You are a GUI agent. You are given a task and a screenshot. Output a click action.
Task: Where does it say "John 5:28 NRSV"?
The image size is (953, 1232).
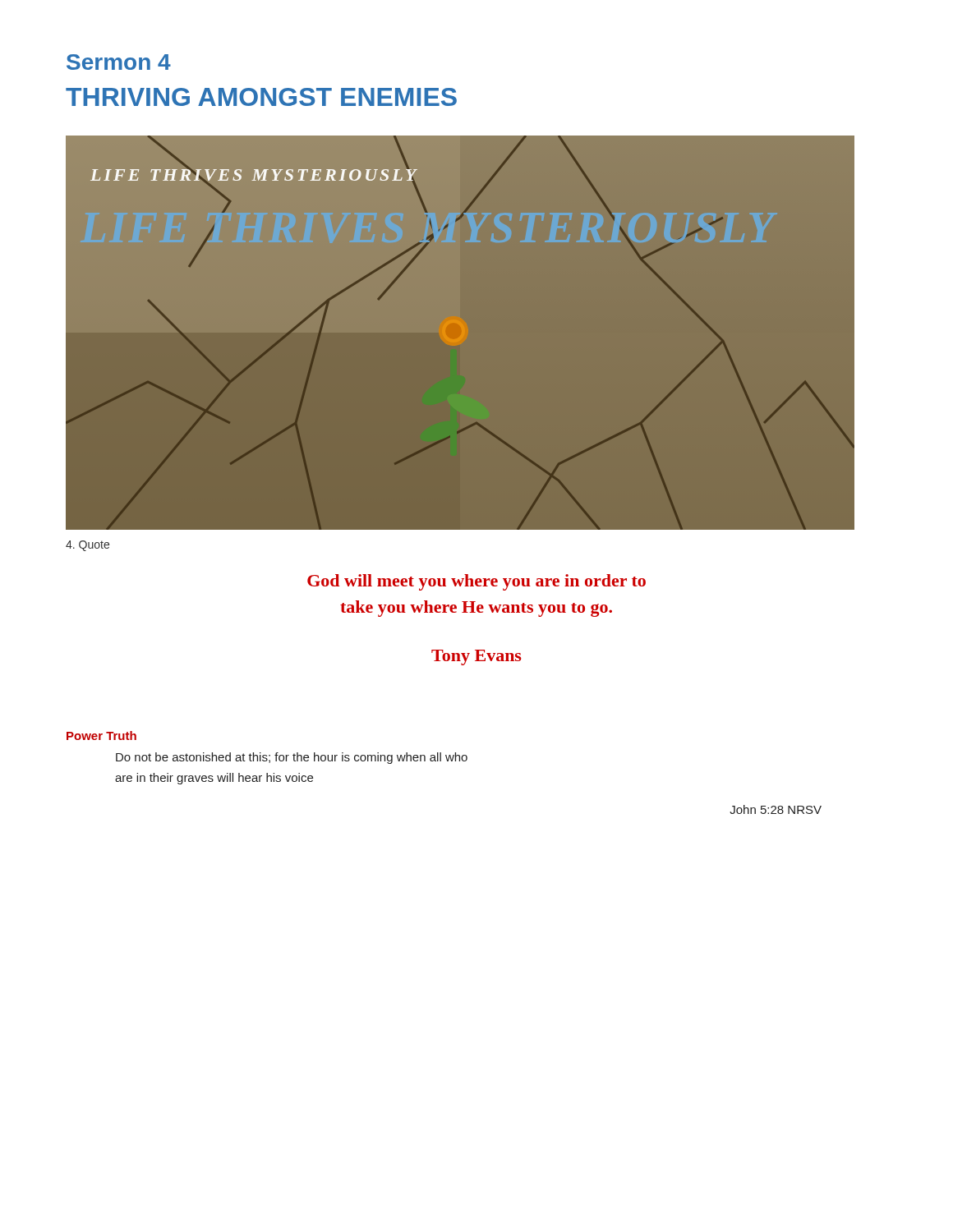tap(776, 810)
